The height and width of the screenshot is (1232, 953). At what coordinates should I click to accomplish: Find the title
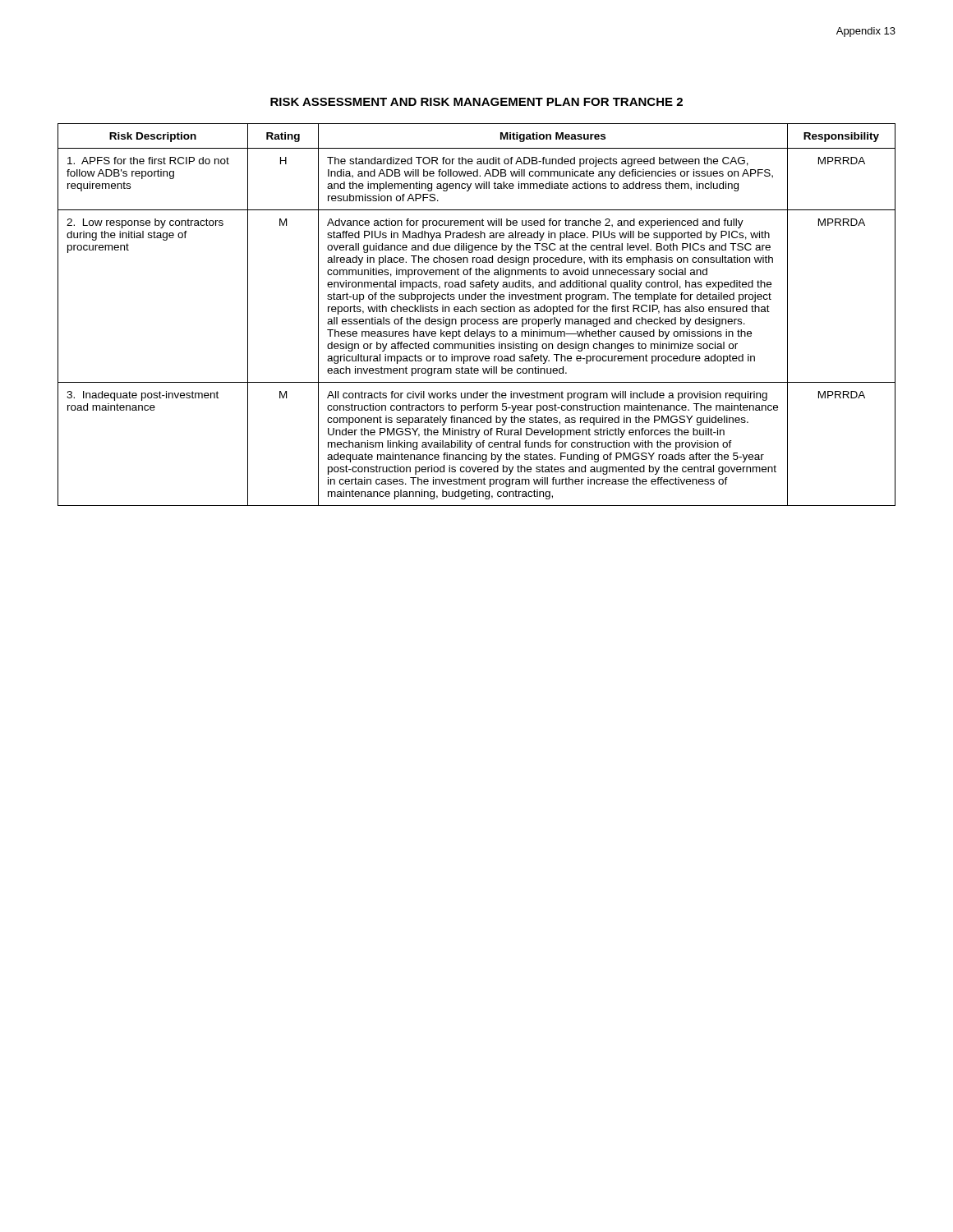[x=476, y=101]
